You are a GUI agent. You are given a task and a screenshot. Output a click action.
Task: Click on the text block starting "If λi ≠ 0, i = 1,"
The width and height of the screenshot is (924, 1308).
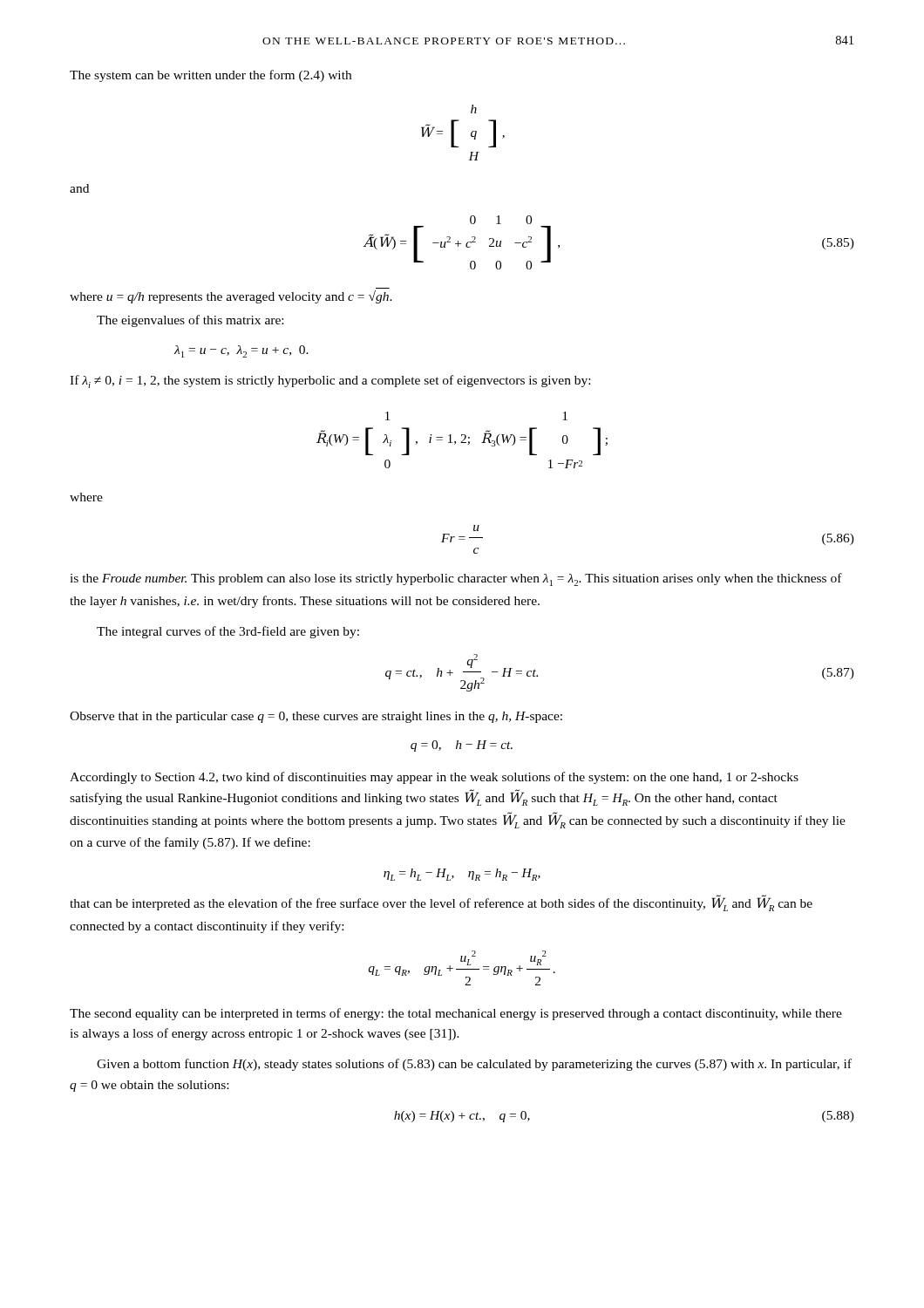coord(331,381)
